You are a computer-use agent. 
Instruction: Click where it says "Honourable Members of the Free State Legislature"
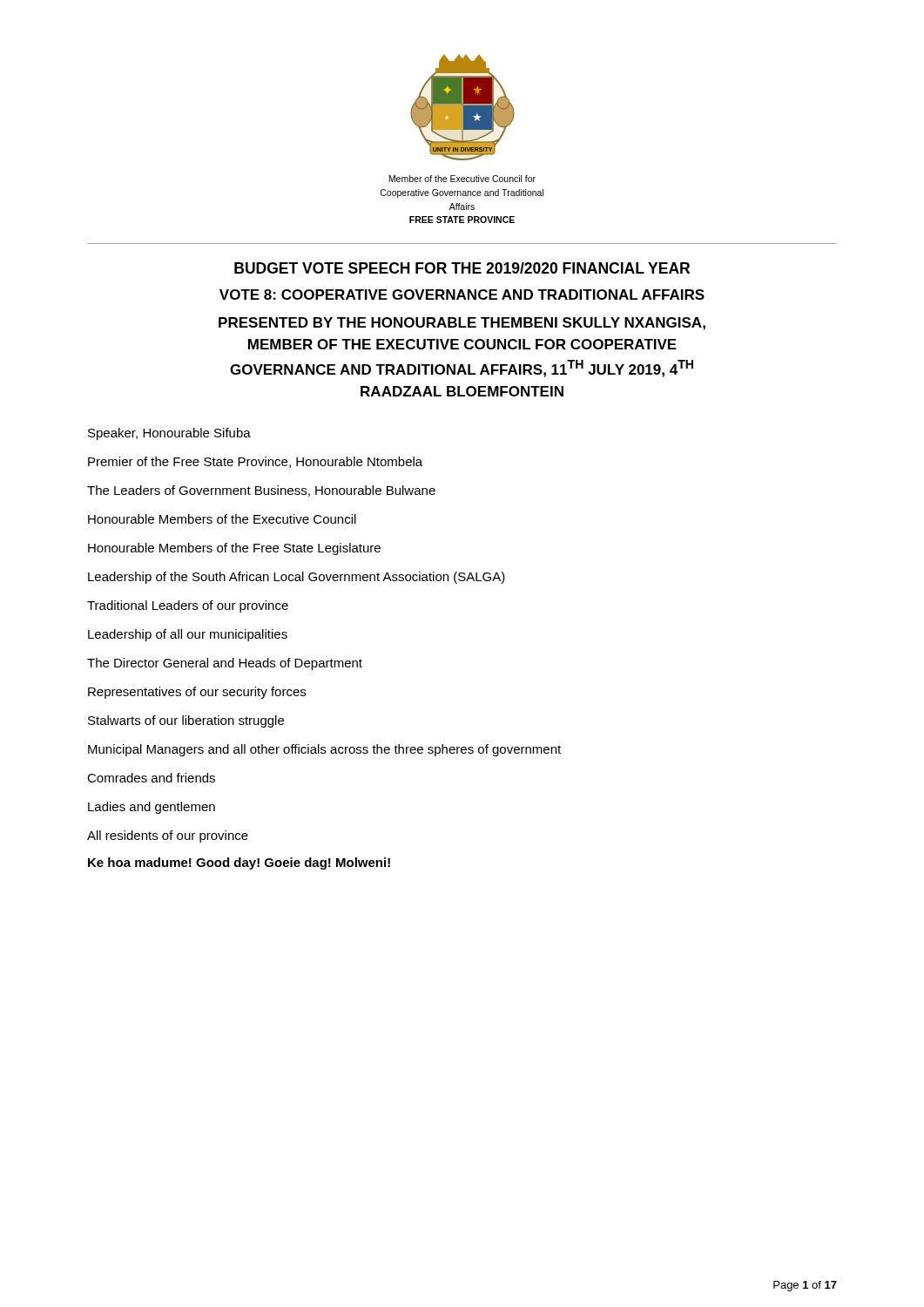[234, 548]
